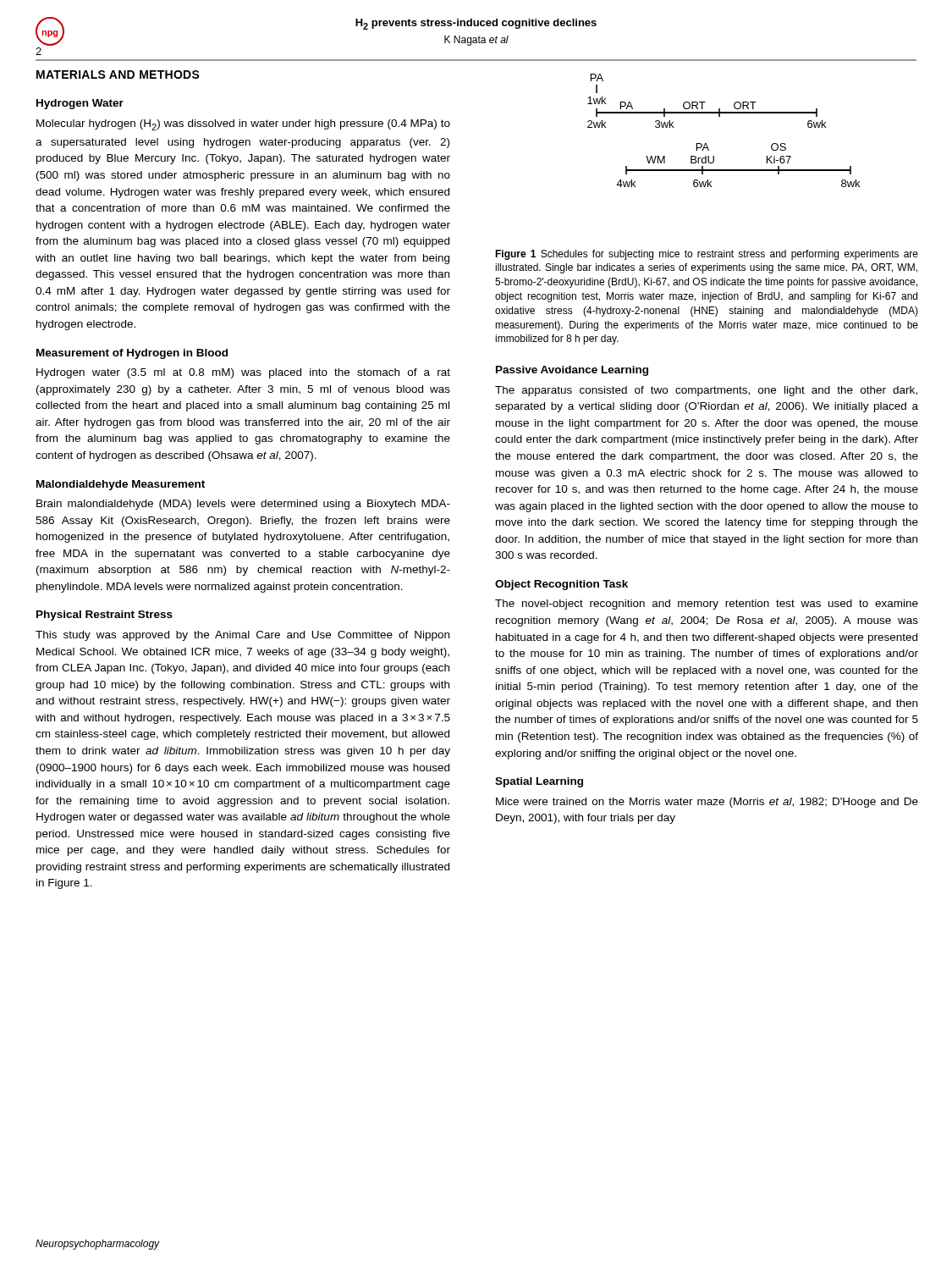Find the section header with the text "Measurement of Hydrogen in"

coord(132,354)
